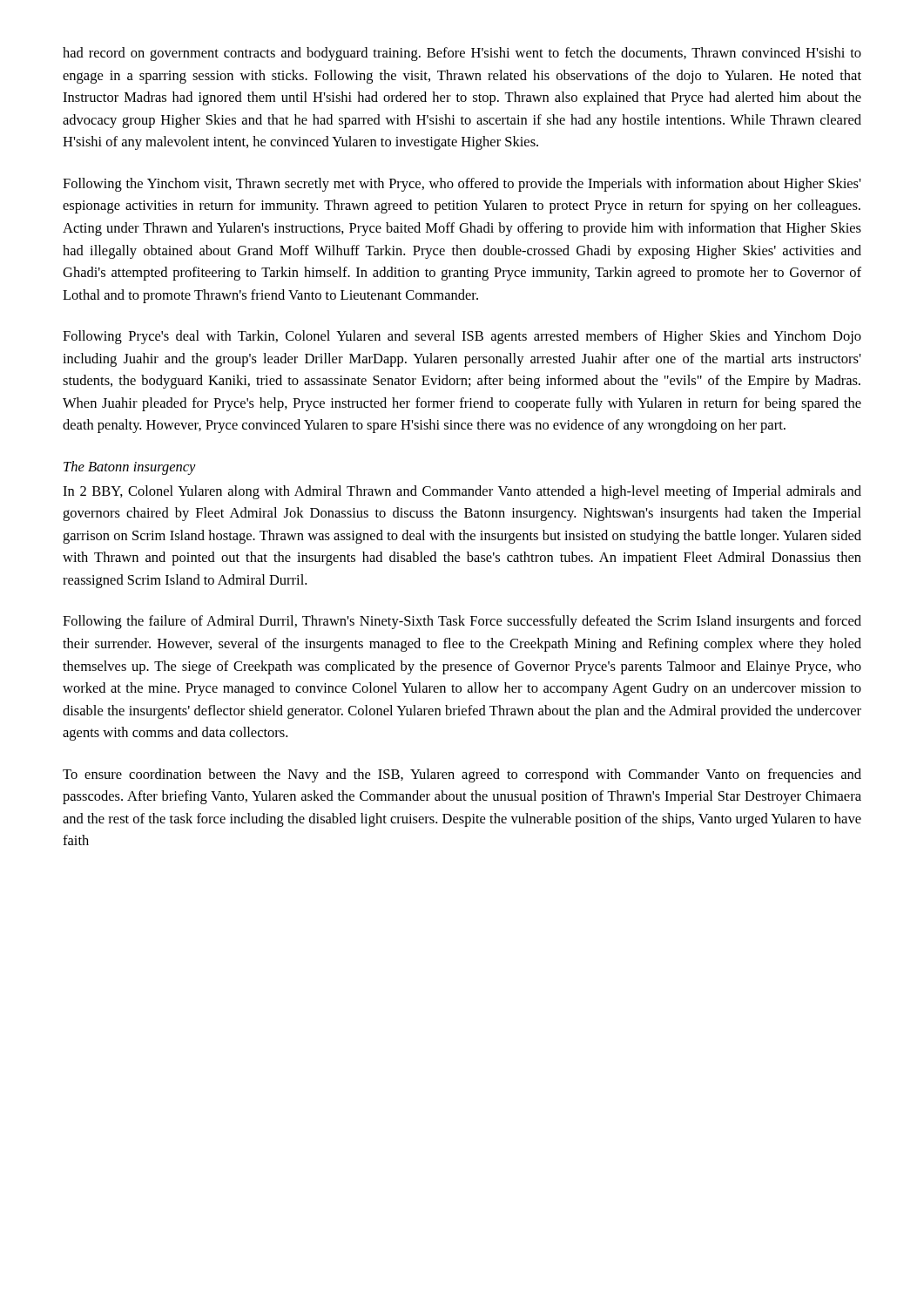Locate the block starting "In 2 BBY, Colonel Yularen along with Admiral"

tap(462, 535)
